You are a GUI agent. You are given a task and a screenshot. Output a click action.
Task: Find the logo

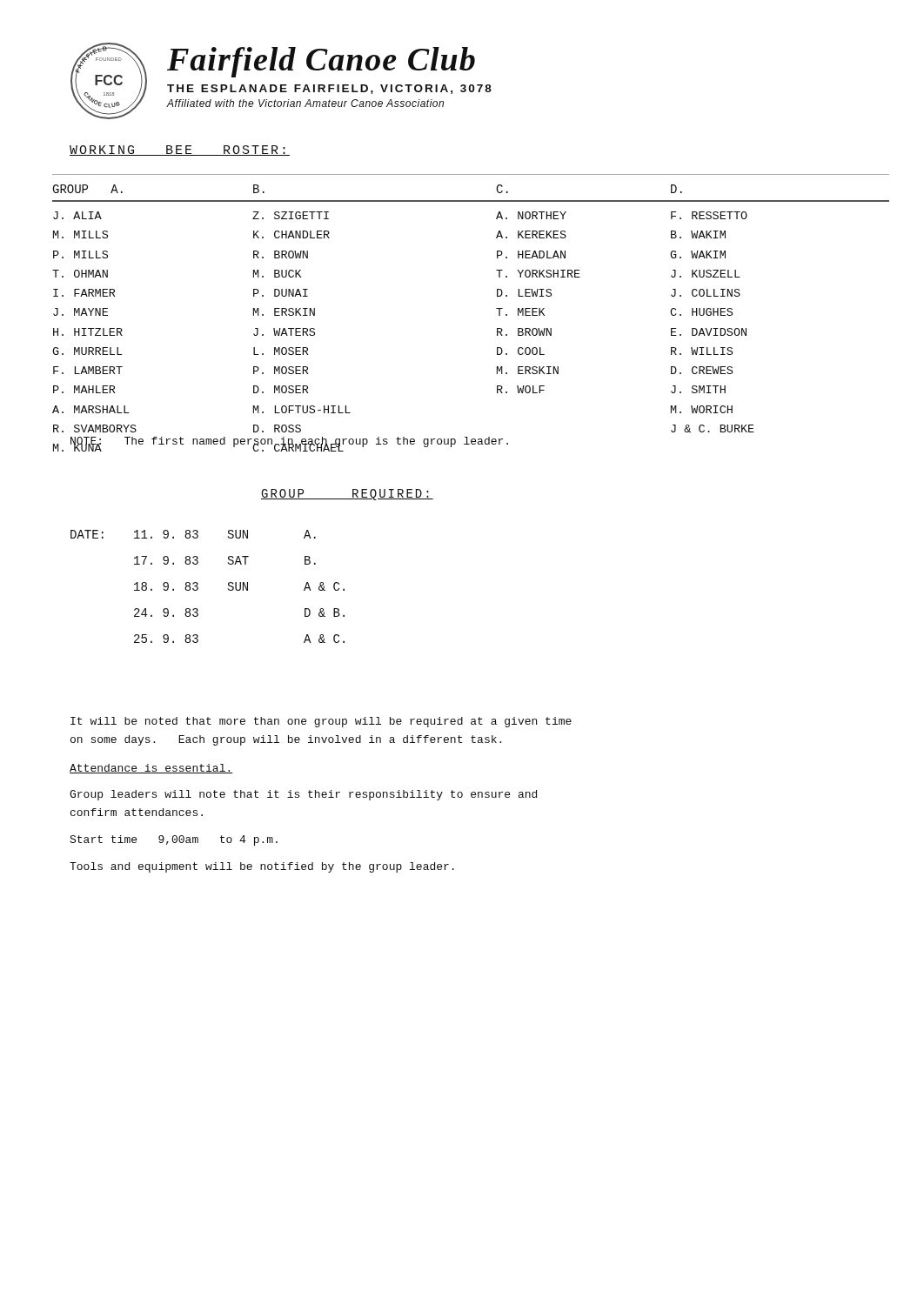pos(109,81)
